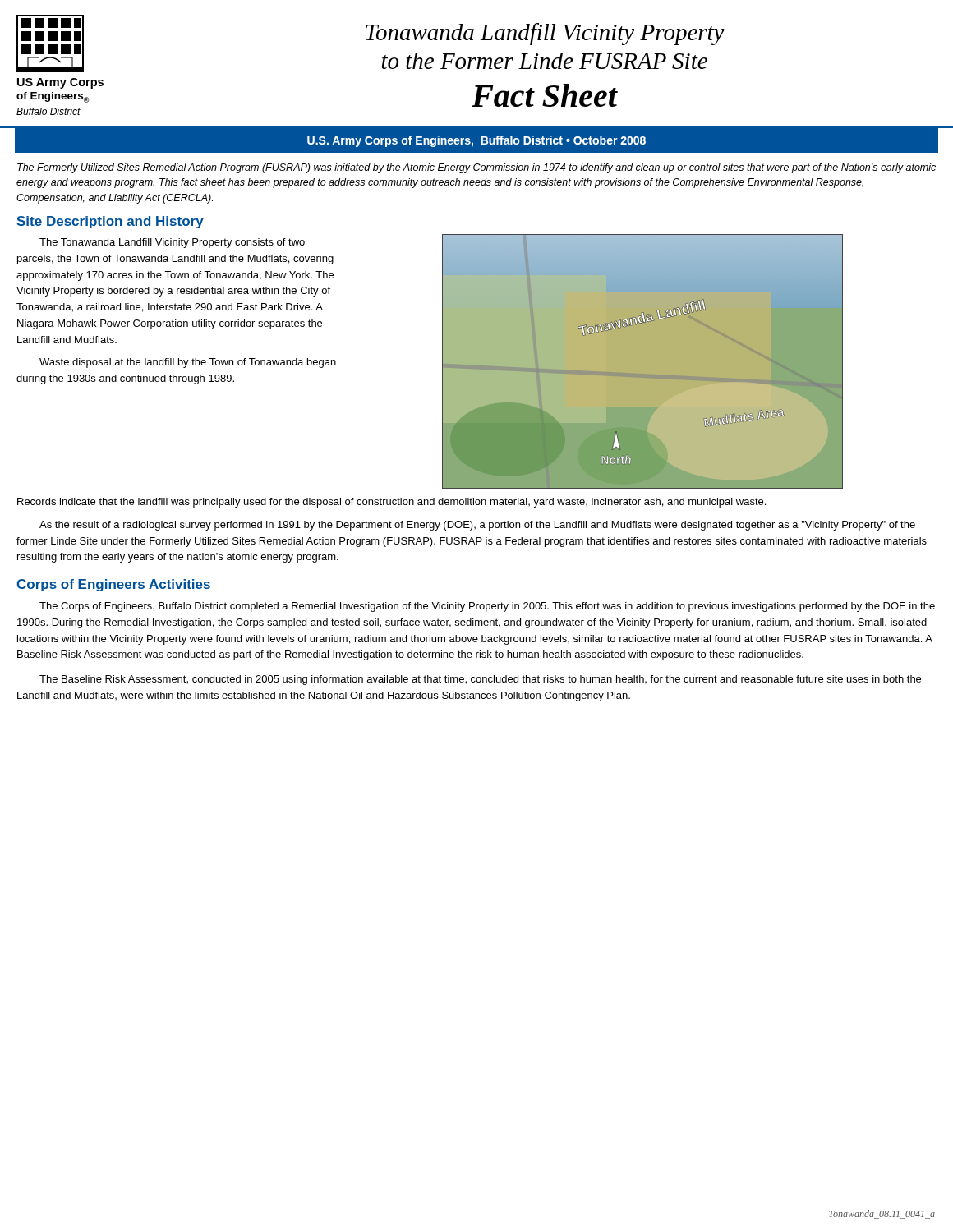Where is the passage that starts "The Formerly Utilized Sites Remedial Action Program (FUSRAP)"?
This screenshot has height=1232, width=953.
tap(476, 182)
